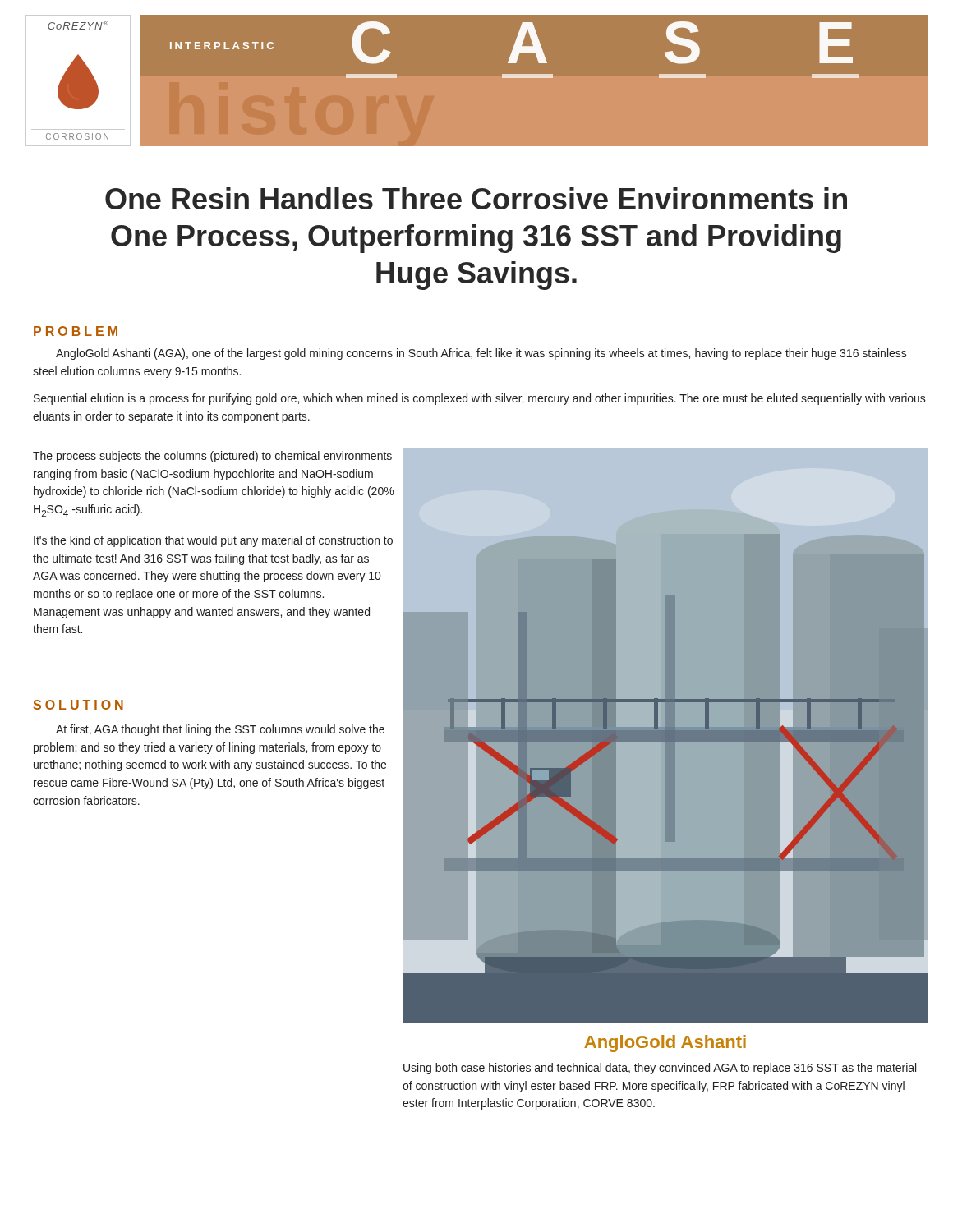Navigate to the text block starting "At first, AGA thought"
The height and width of the screenshot is (1232, 953).
pyautogui.click(x=214, y=766)
